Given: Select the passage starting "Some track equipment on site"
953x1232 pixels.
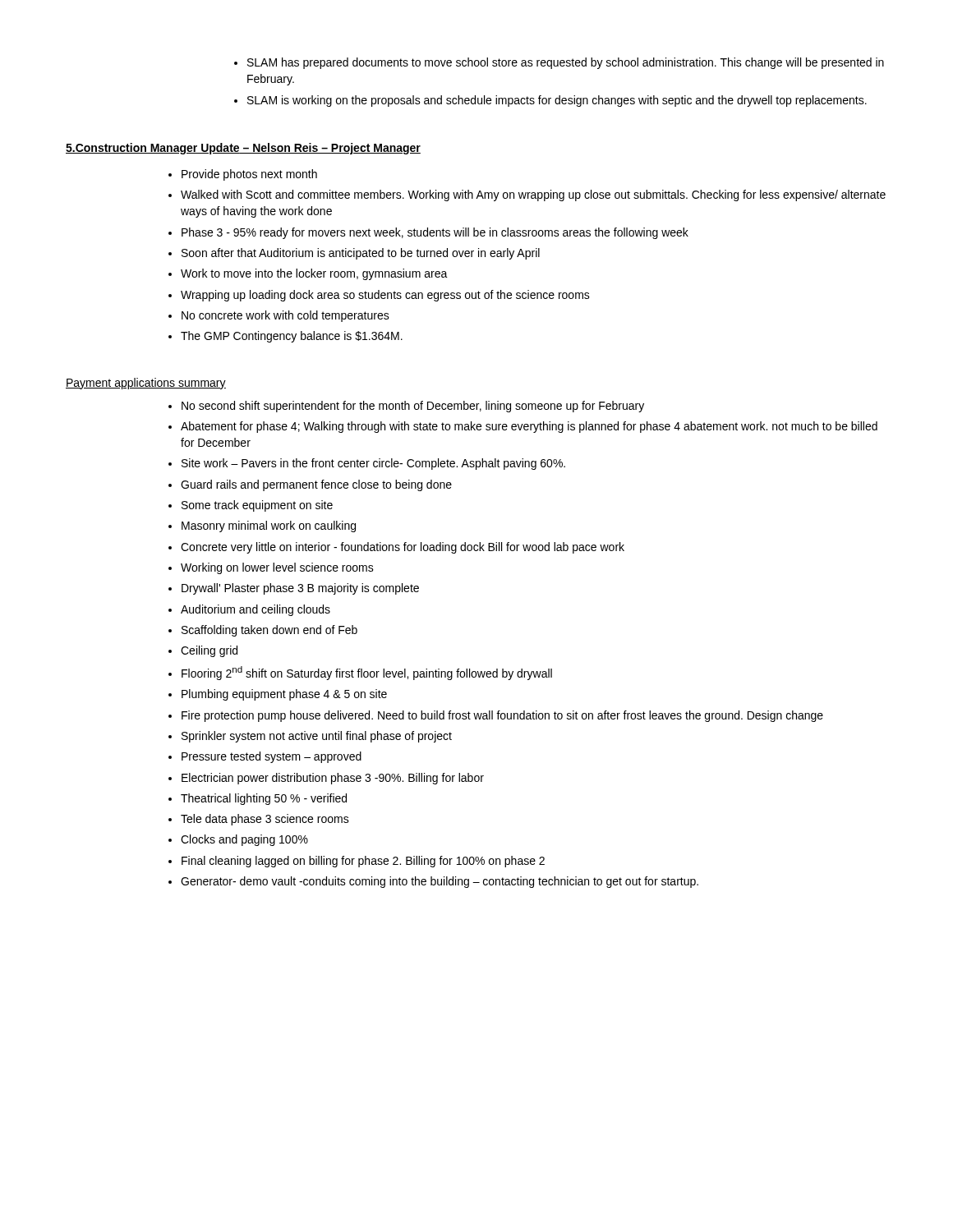Looking at the screenshot, I should coord(257,506).
